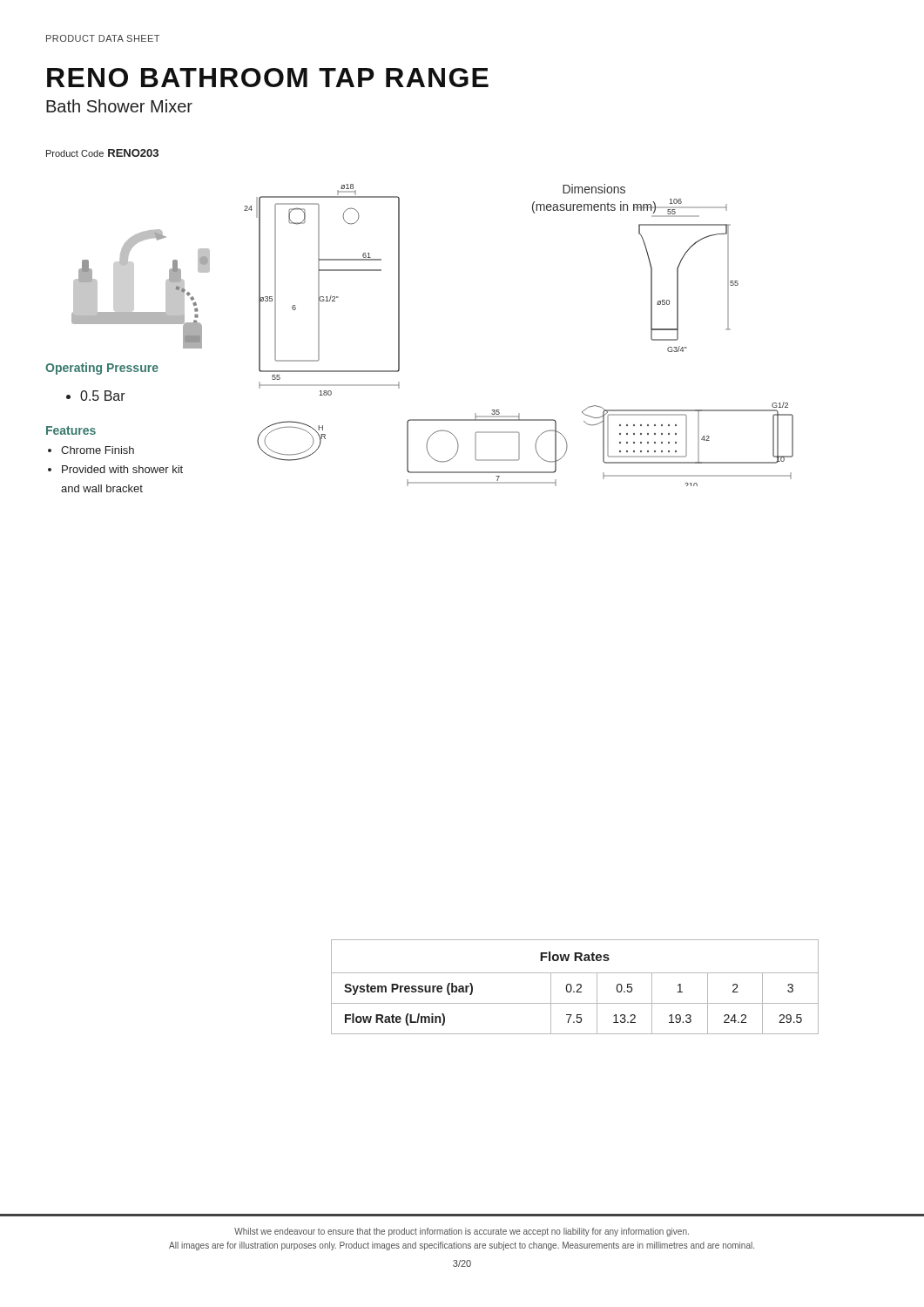Select the passage starting "Operating Pressure"
Viewport: 924px width, 1307px height.
[x=132, y=368]
